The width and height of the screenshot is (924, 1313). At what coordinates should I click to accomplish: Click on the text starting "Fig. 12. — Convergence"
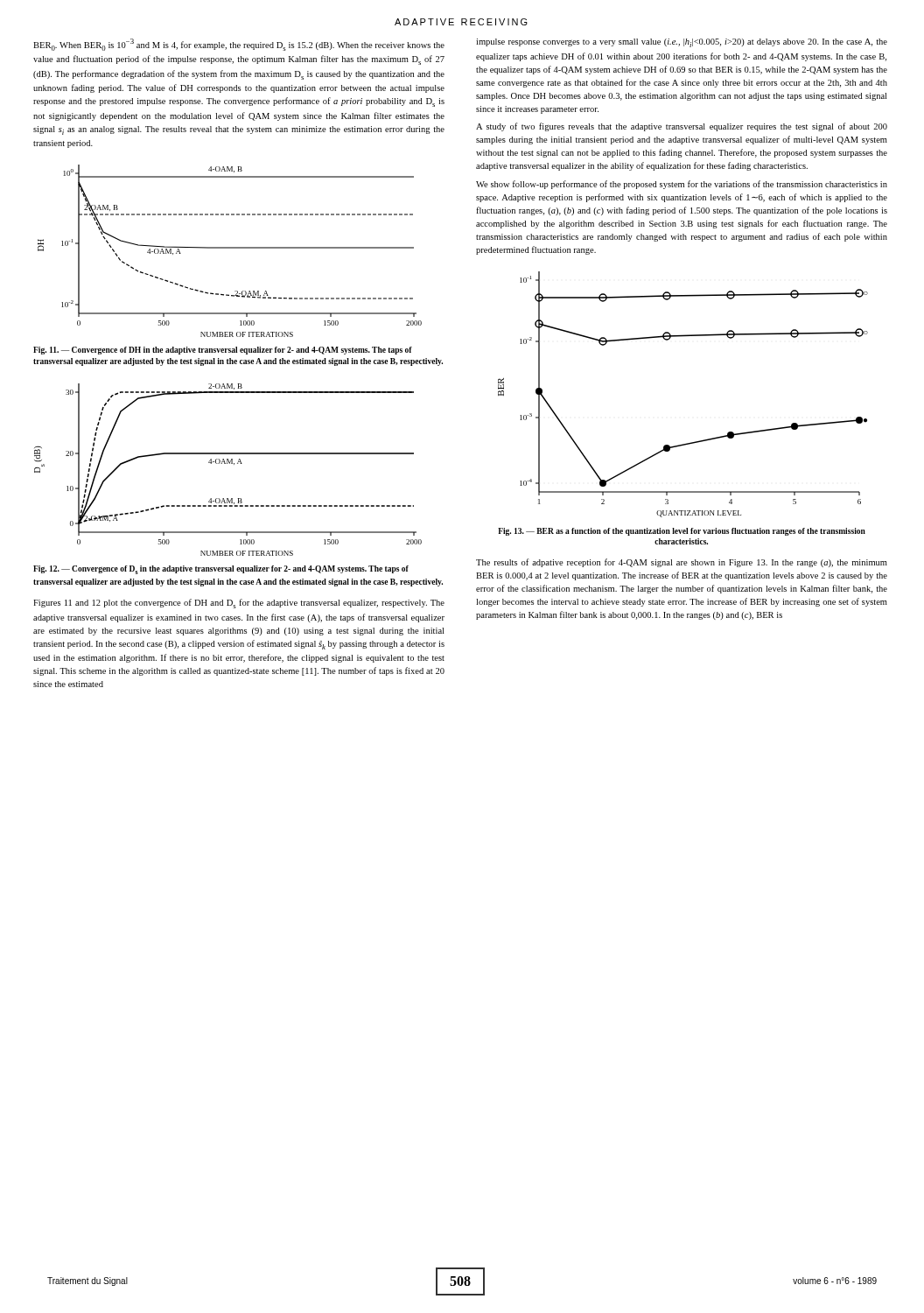[238, 576]
